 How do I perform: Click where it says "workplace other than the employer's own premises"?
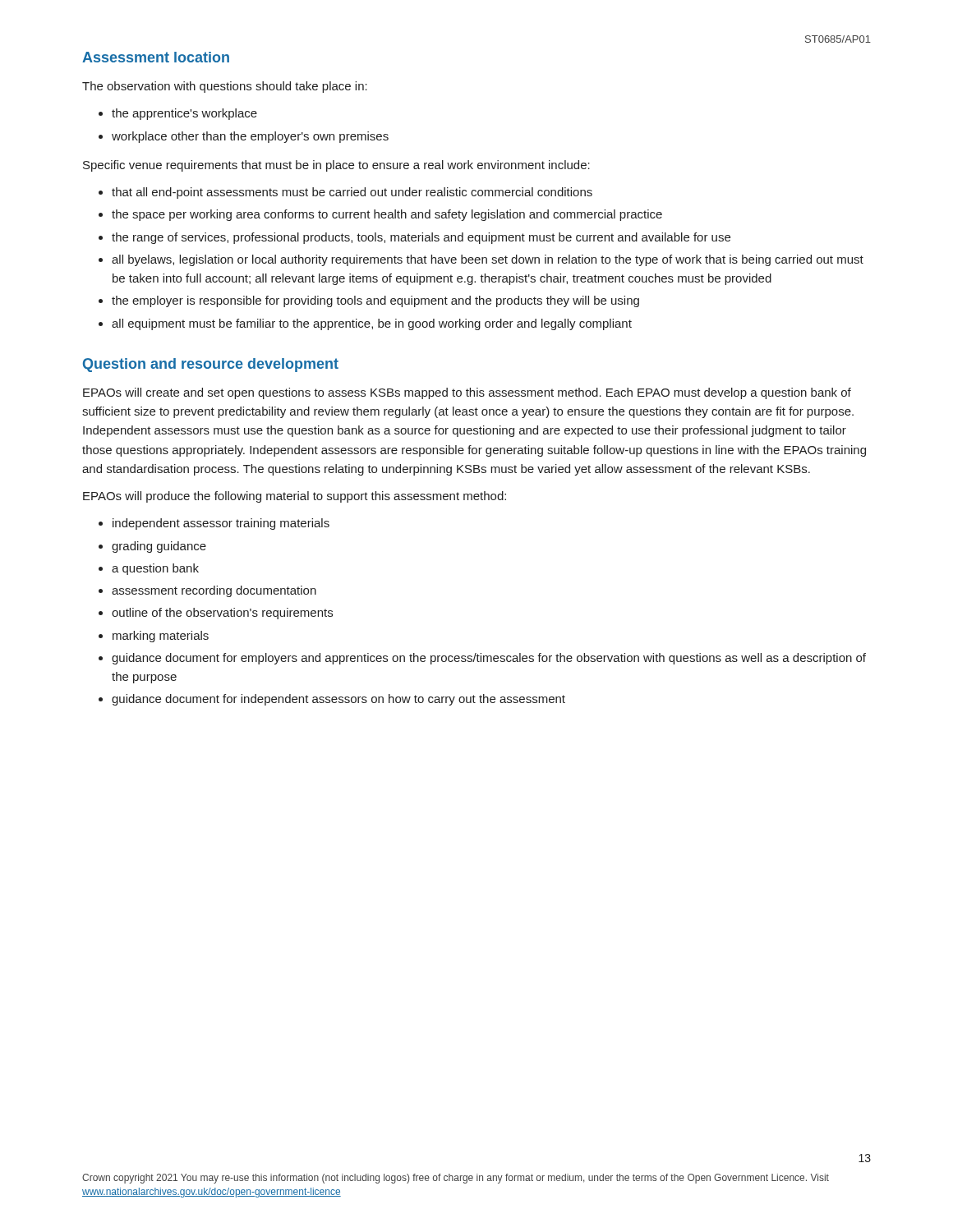coord(250,136)
